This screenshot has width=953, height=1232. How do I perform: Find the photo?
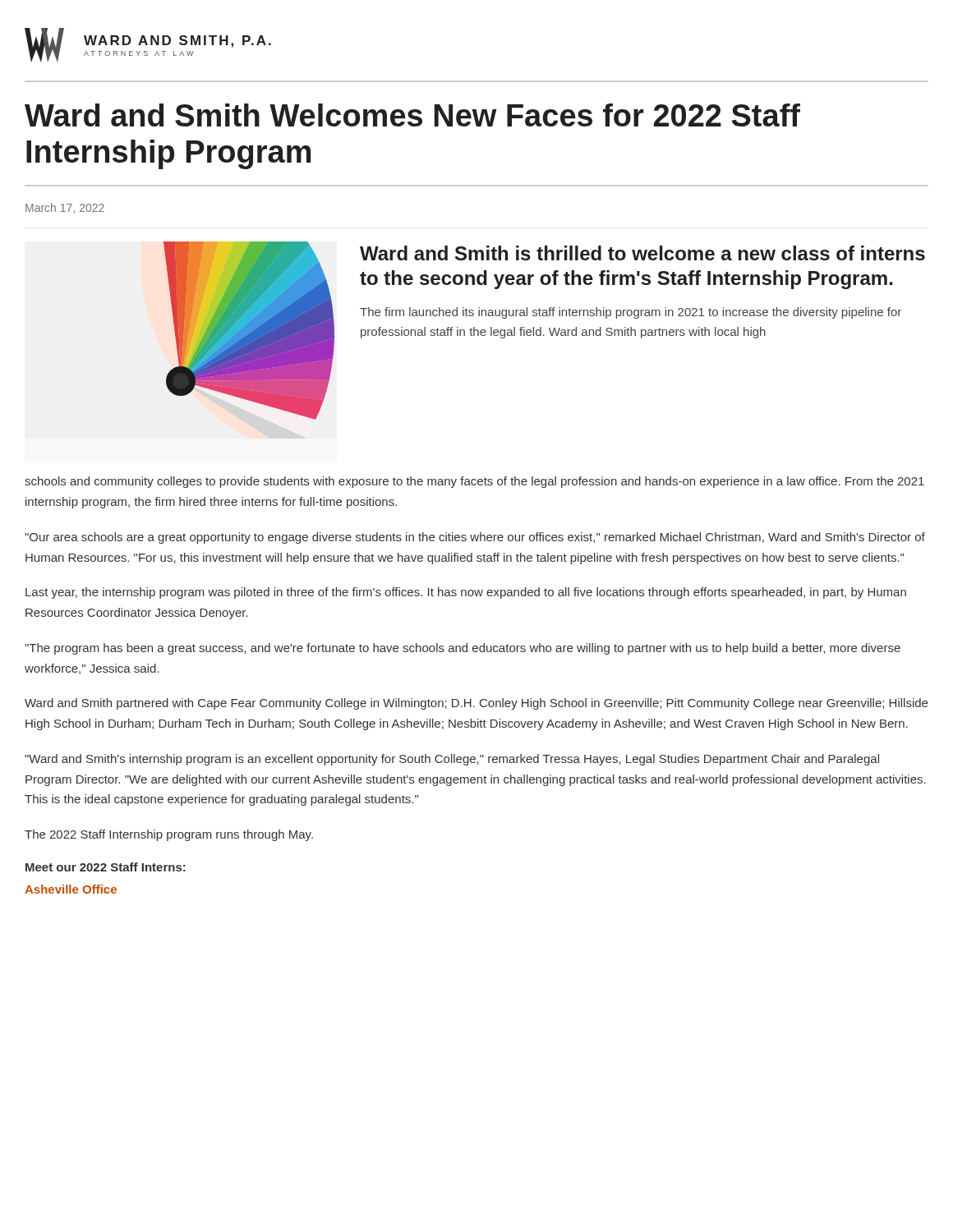(x=181, y=353)
